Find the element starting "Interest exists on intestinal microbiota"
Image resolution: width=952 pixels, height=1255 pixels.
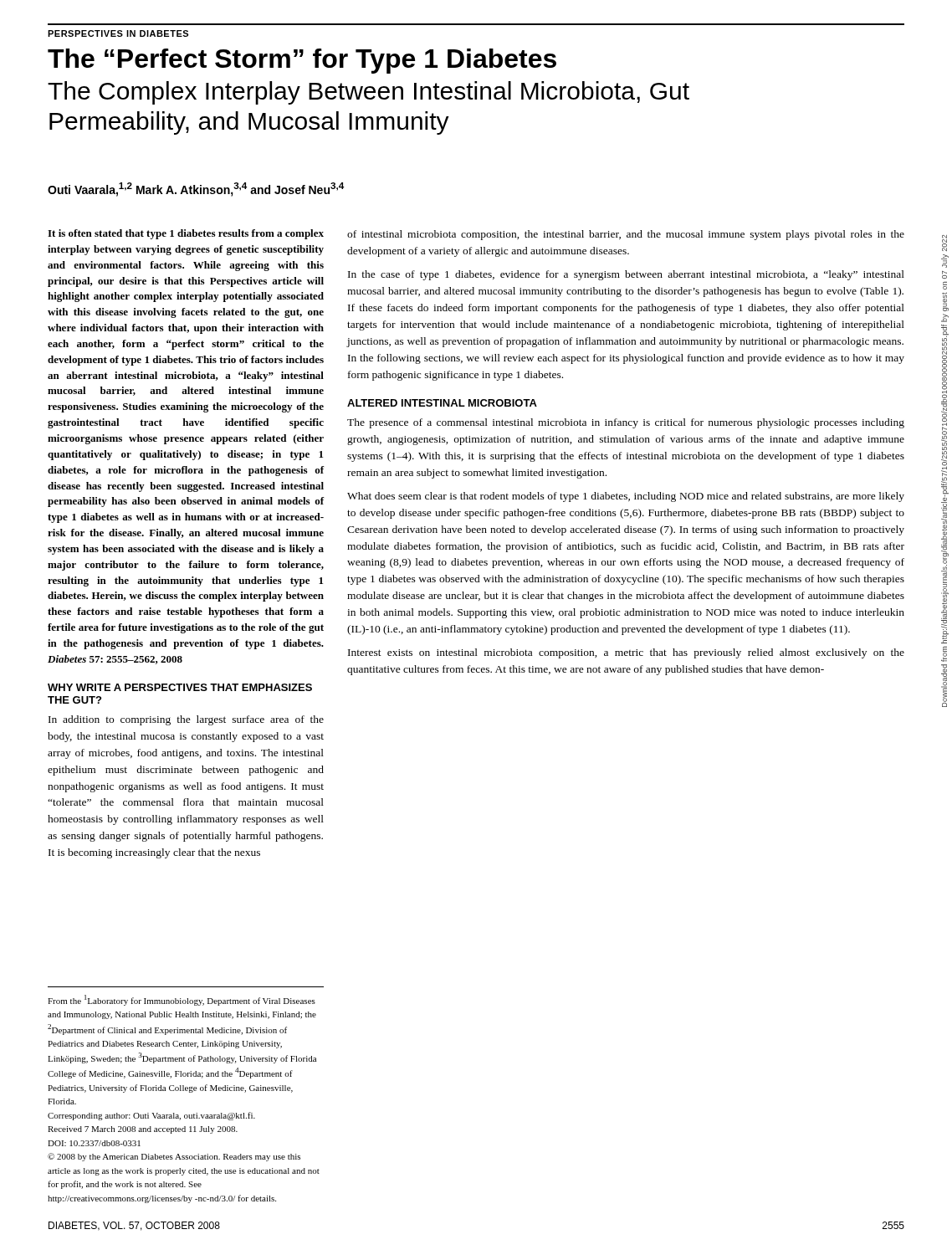point(626,661)
